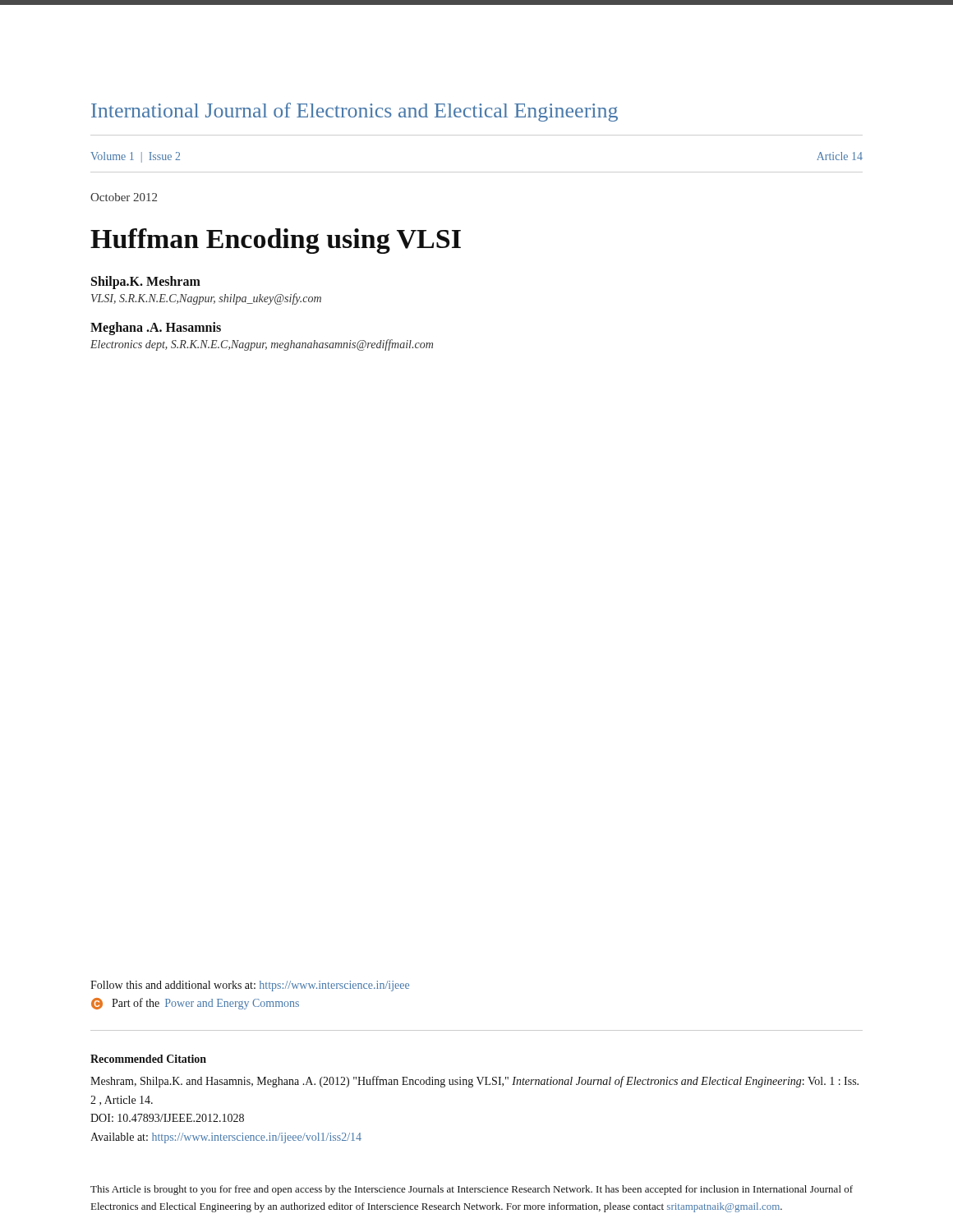Image resolution: width=953 pixels, height=1232 pixels.
Task: Click on the text starting "October 2012"
Action: 124,197
